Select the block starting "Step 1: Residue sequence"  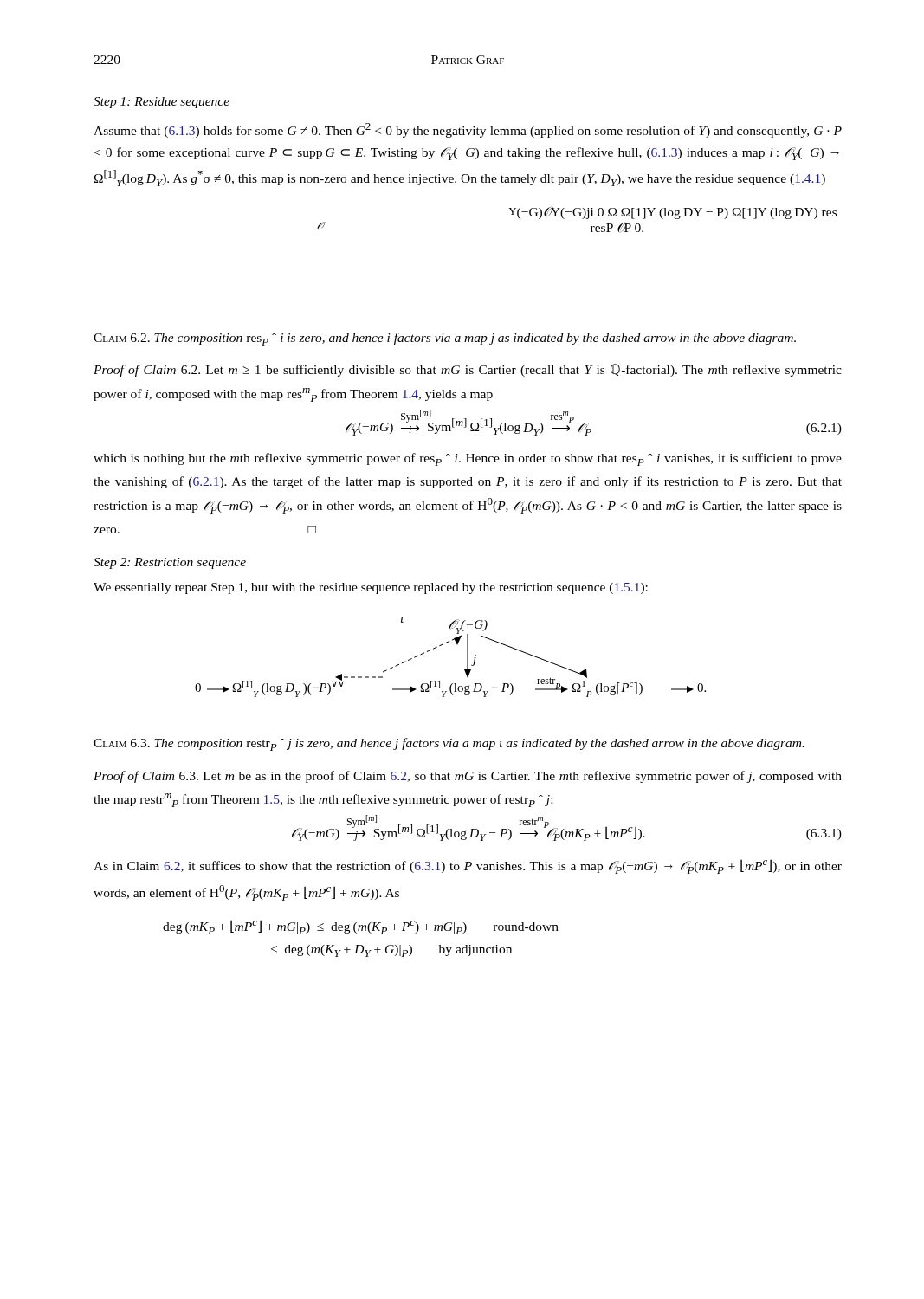[x=162, y=101]
